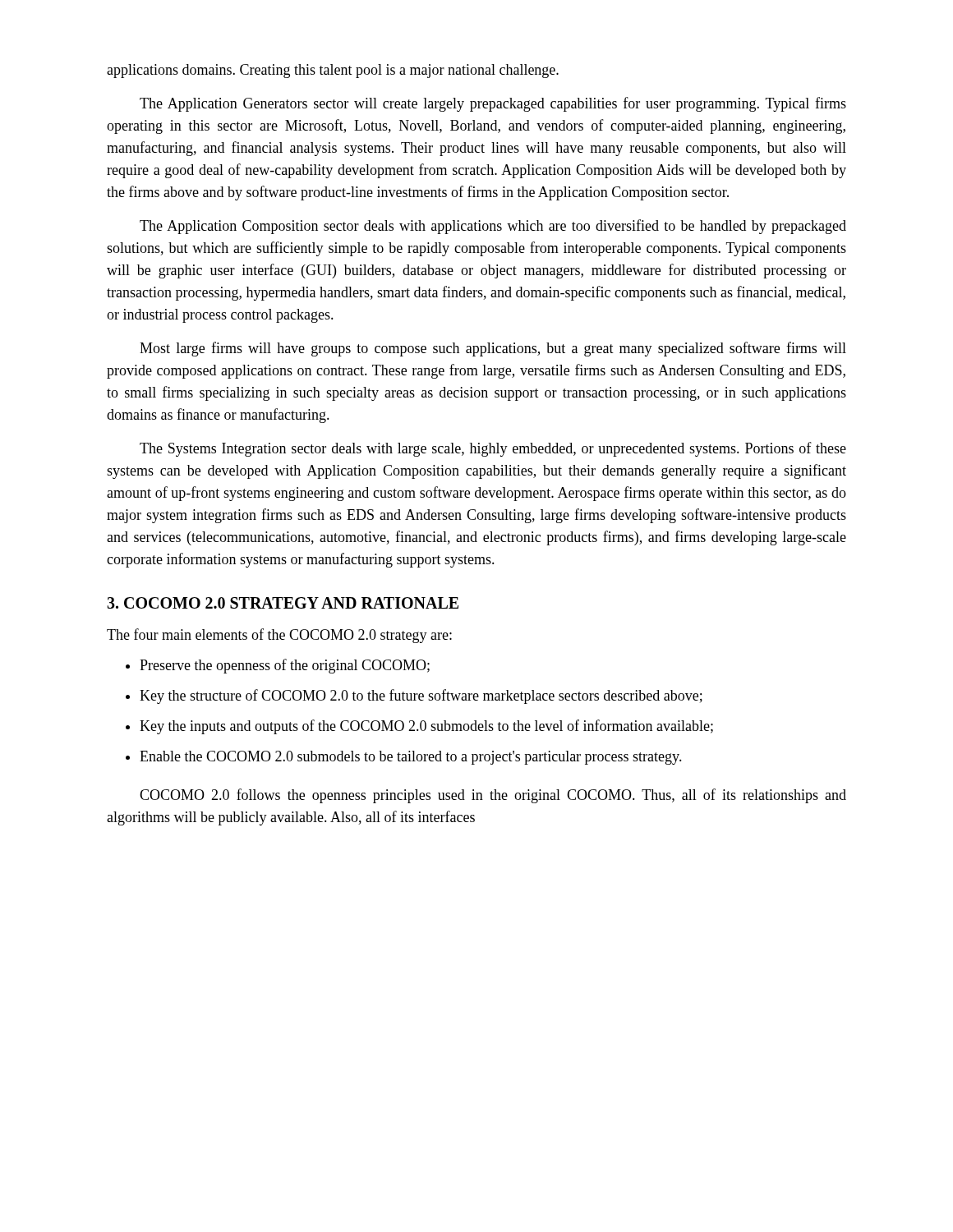Image resolution: width=953 pixels, height=1232 pixels.
Task: Locate the text "3. COCOMO 2.0 STRATEGY AND RATIONALE"
Action: (x=283, y=603)
